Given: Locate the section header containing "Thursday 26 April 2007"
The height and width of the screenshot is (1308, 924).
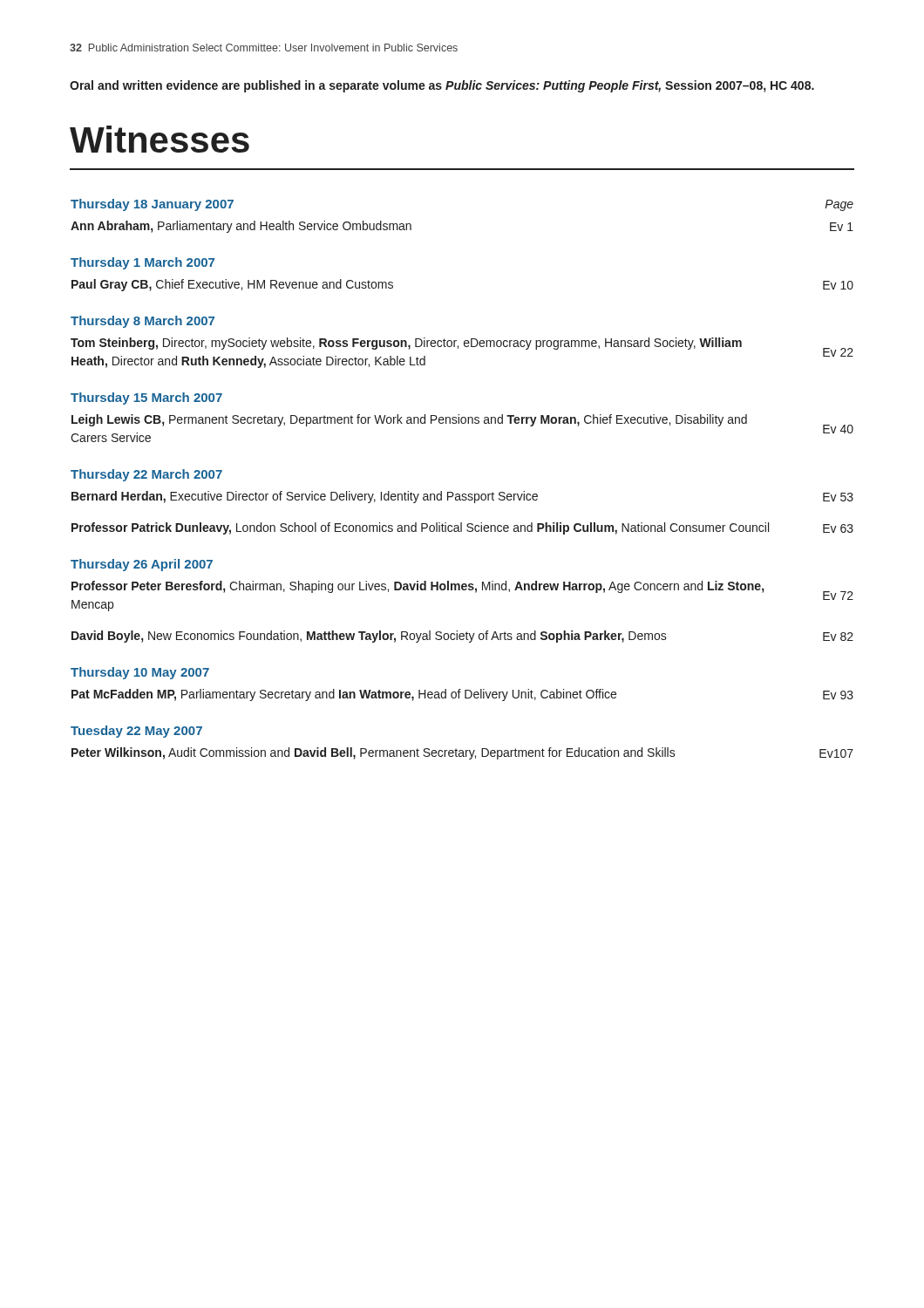Looking at the screenshot, I should pyautogui.click(x=142, y=565).
